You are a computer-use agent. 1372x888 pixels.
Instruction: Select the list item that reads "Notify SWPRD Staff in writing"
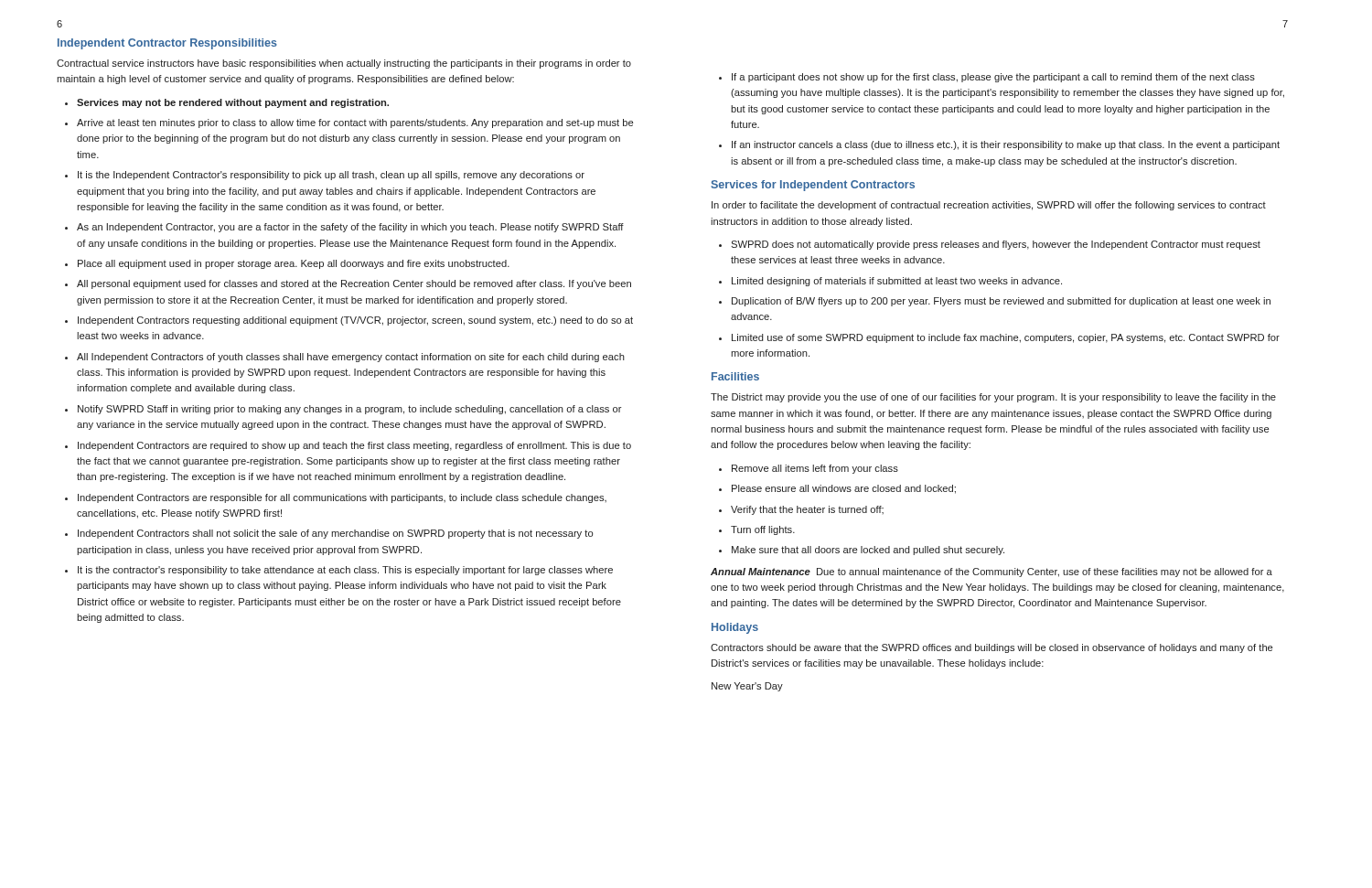(349, 417)
